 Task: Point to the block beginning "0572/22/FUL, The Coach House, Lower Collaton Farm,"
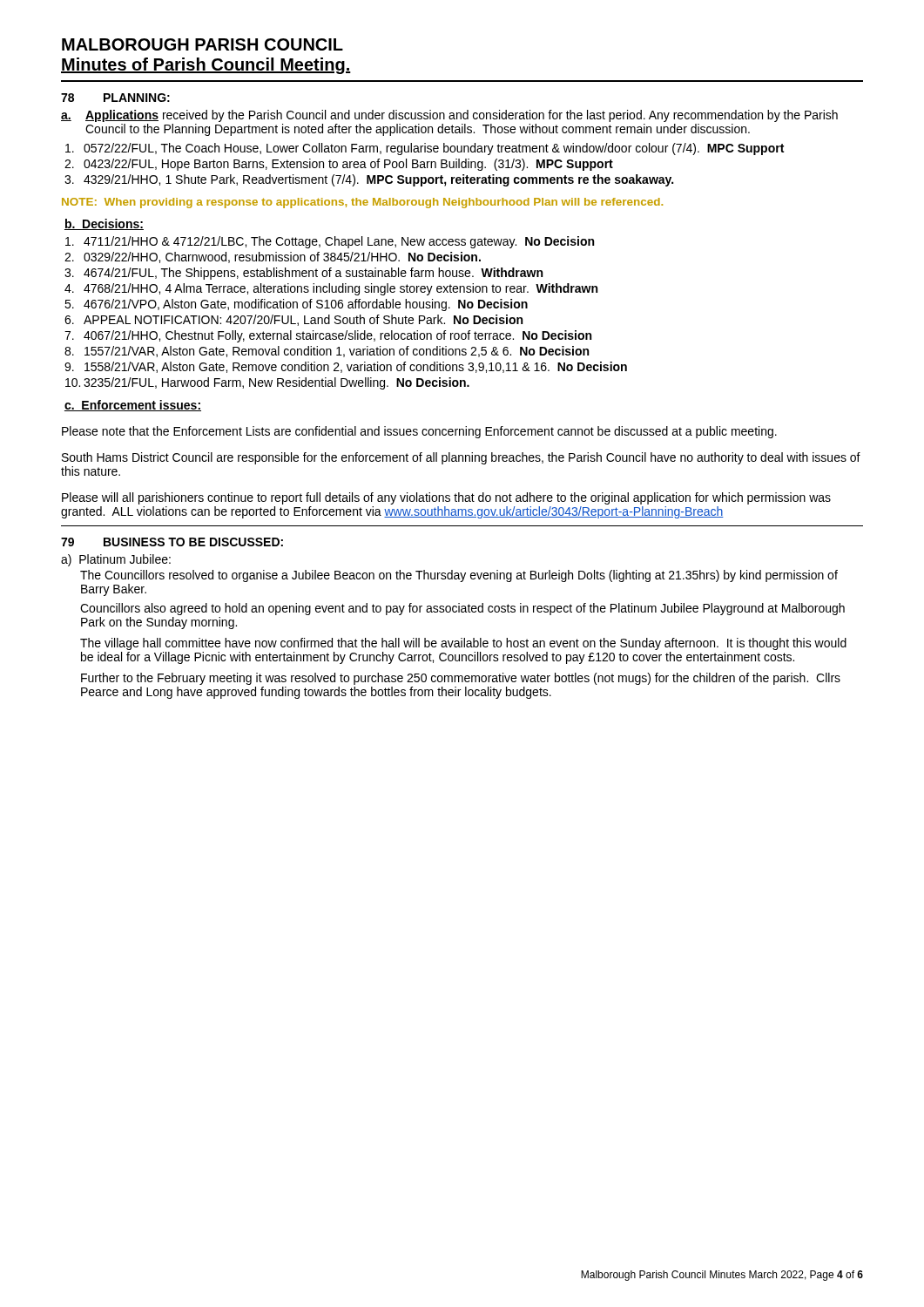click(x=424, y=148)
